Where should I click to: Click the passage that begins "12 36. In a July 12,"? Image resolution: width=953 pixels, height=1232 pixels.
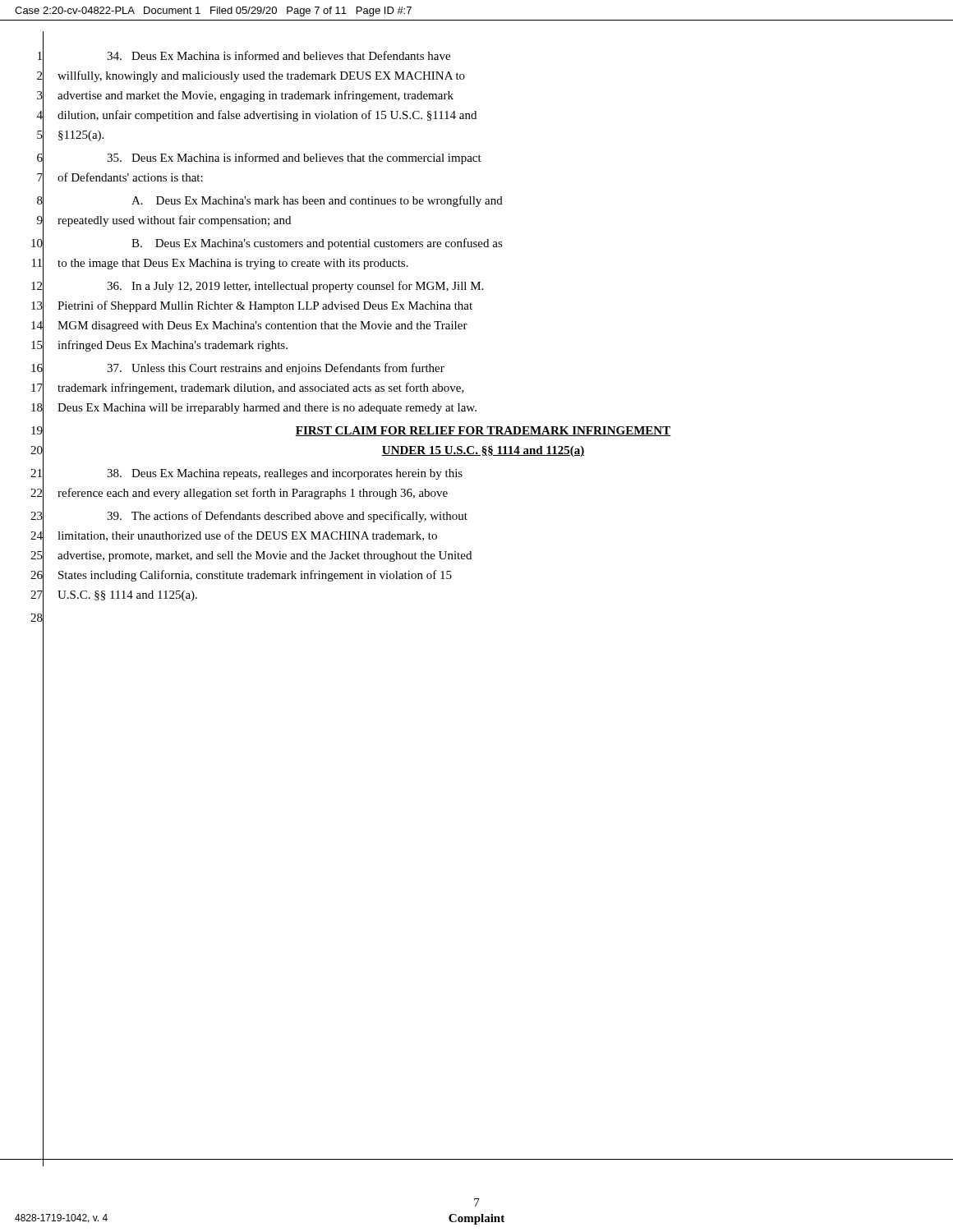click(x=476, y=315)
